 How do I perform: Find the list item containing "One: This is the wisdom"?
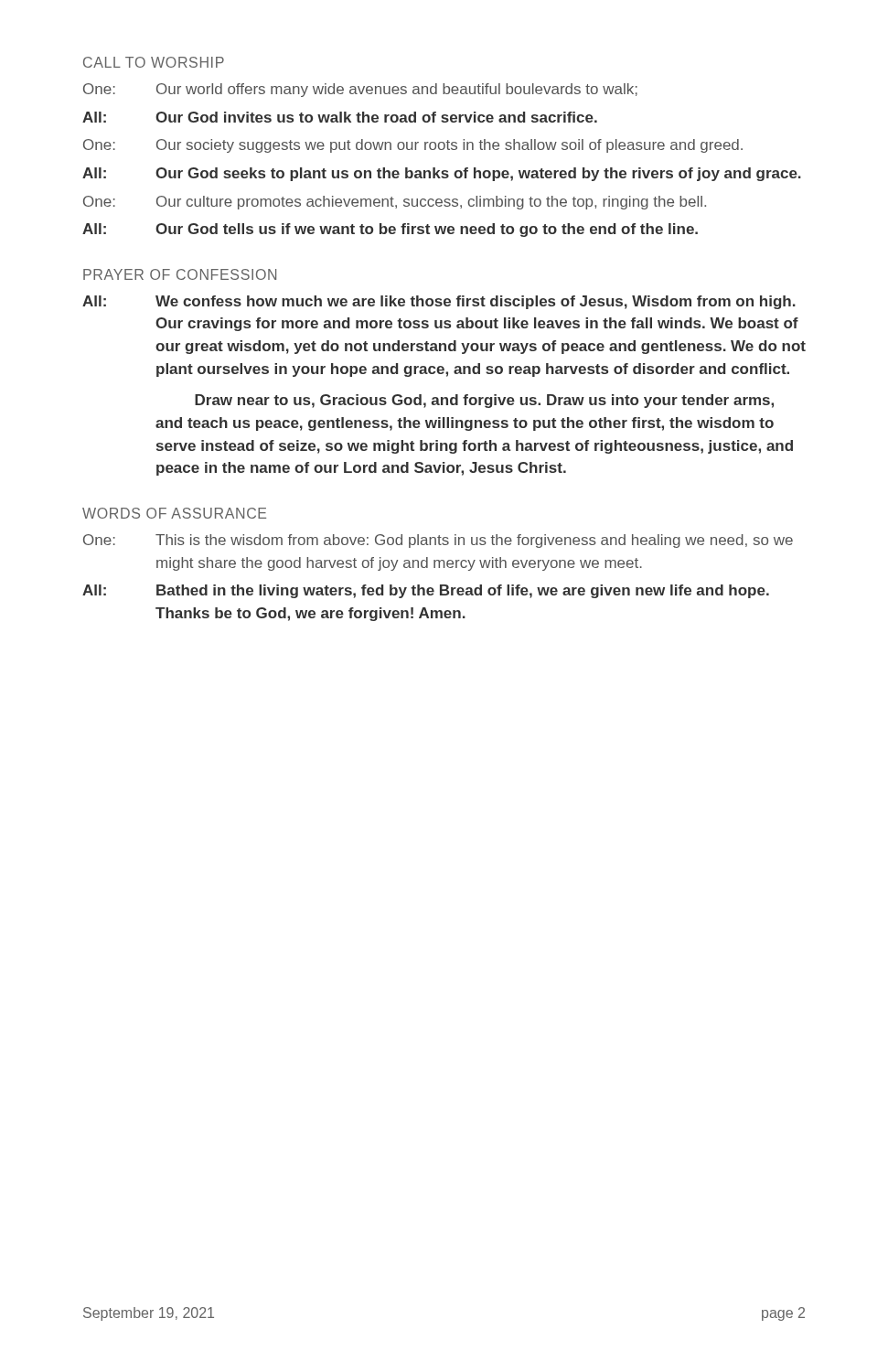tap(444, 552)
